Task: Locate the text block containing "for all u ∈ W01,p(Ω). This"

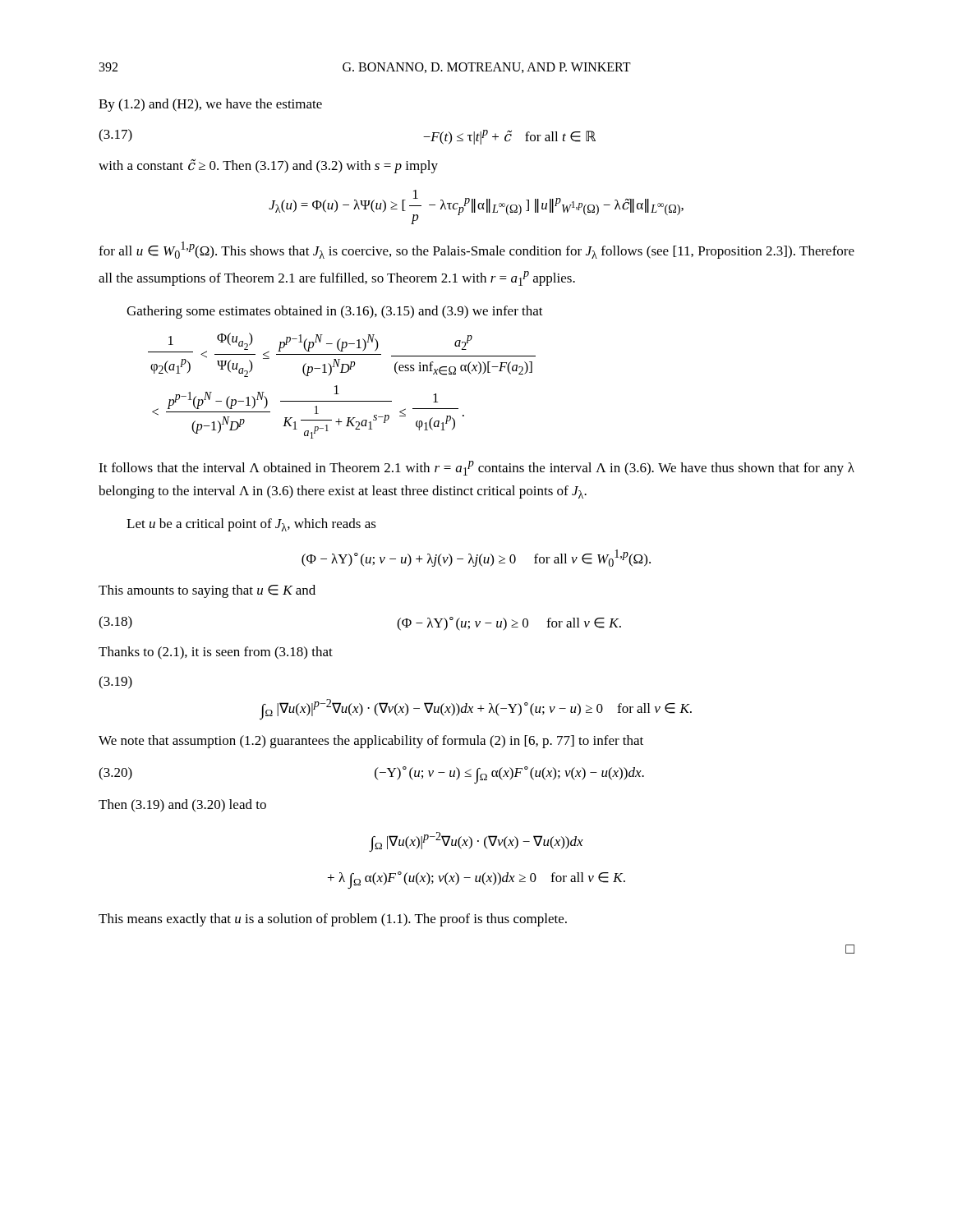Action: 476,264
